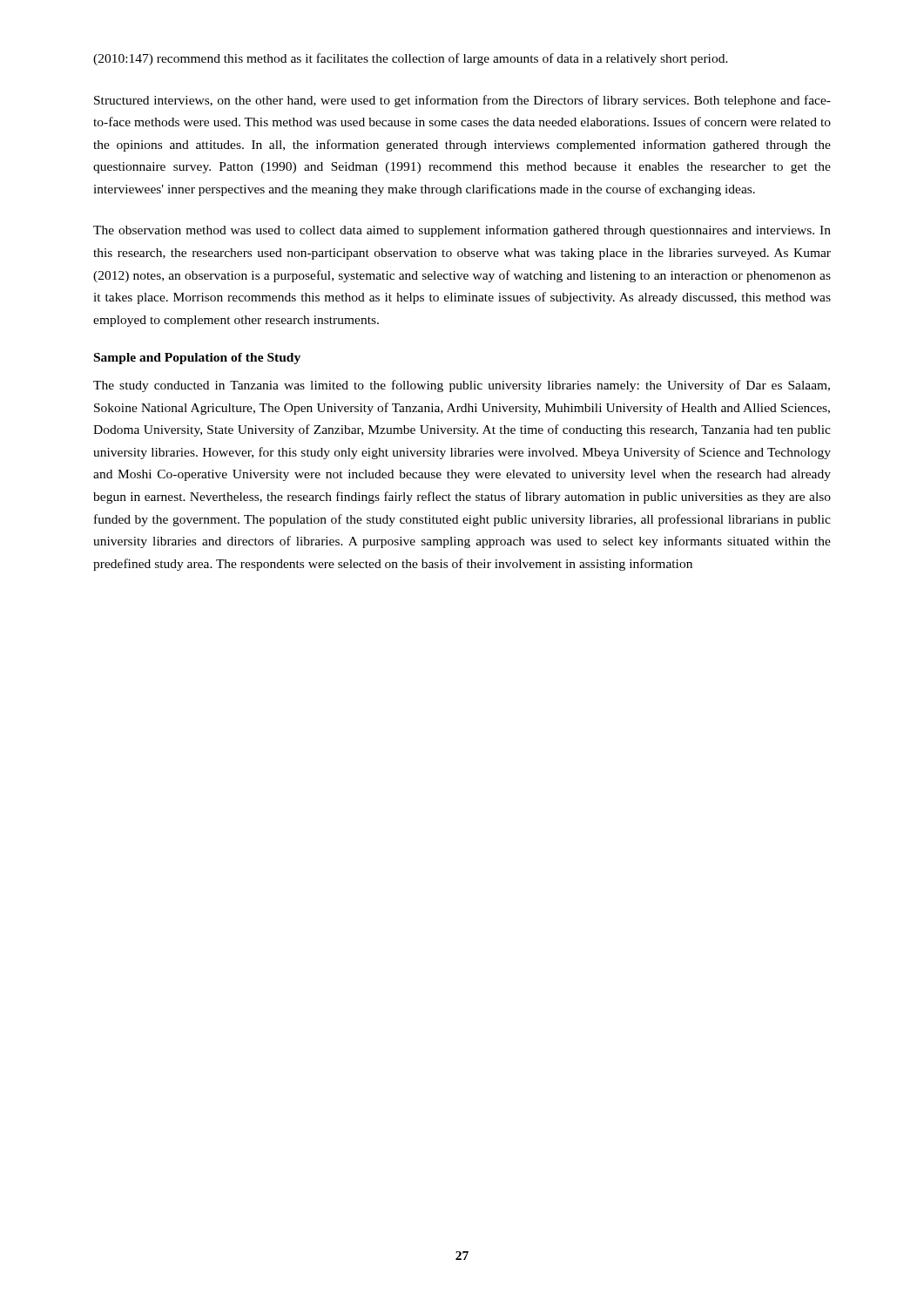The height and width of the screenshot is (1307, 924).
Task: Locate the section header containing "Sample and Population of the Study"
Action: click(197, 357)
